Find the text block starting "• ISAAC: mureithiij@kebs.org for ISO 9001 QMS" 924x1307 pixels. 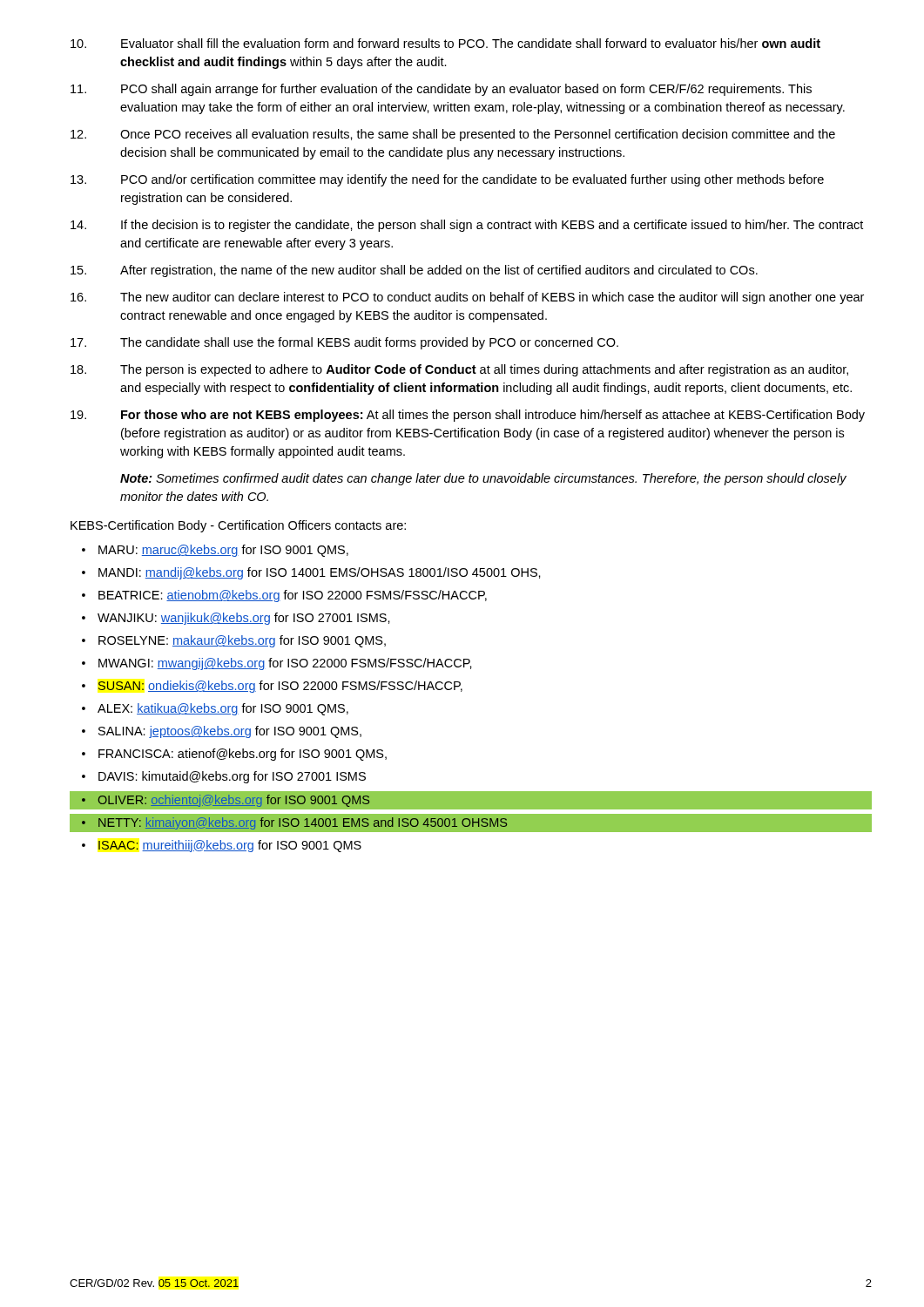pos(222,846)
